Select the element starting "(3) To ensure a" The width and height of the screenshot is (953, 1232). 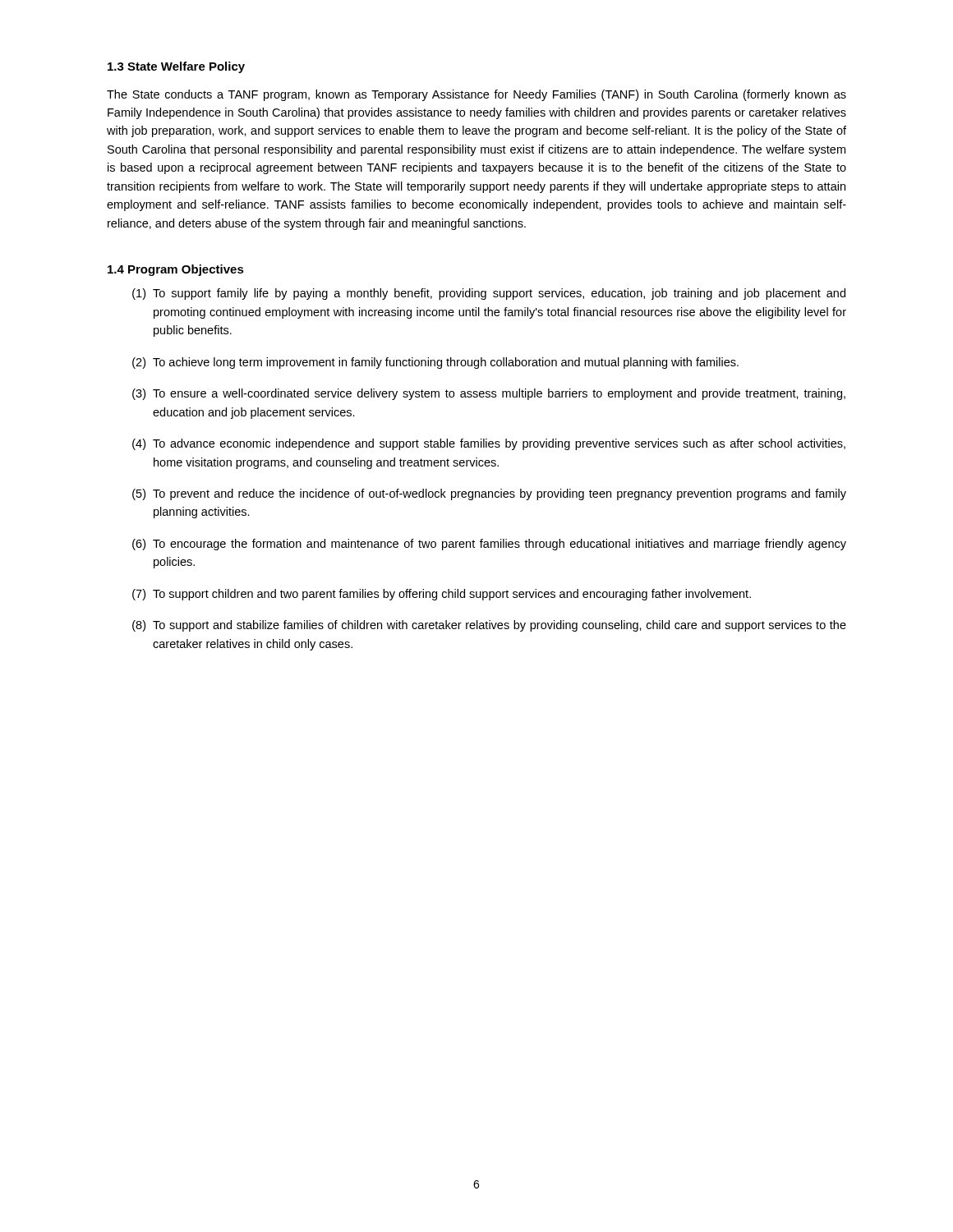point(476,403)
